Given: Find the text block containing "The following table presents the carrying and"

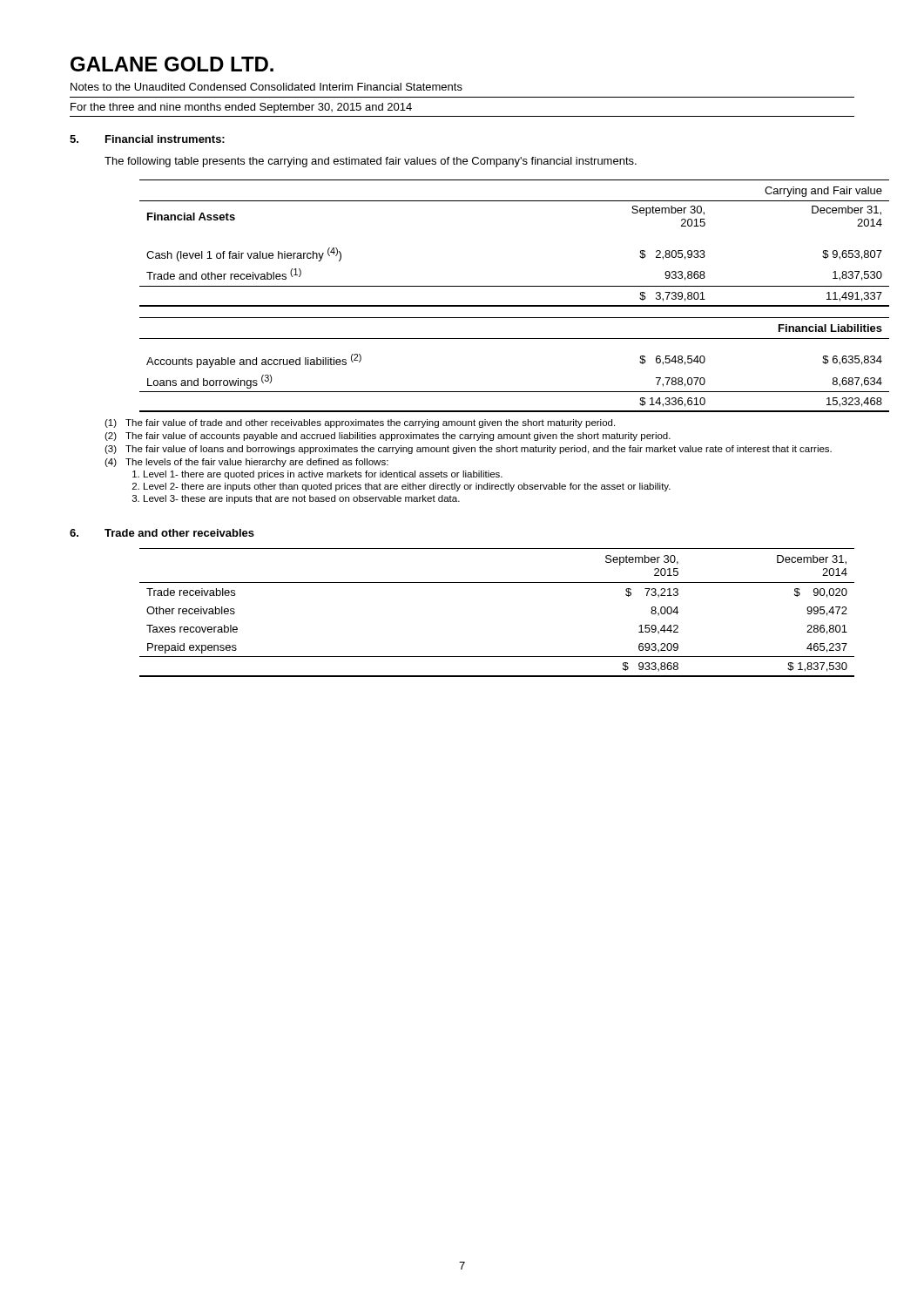Looking at the screenshot, I should click(x=371, y=161).
